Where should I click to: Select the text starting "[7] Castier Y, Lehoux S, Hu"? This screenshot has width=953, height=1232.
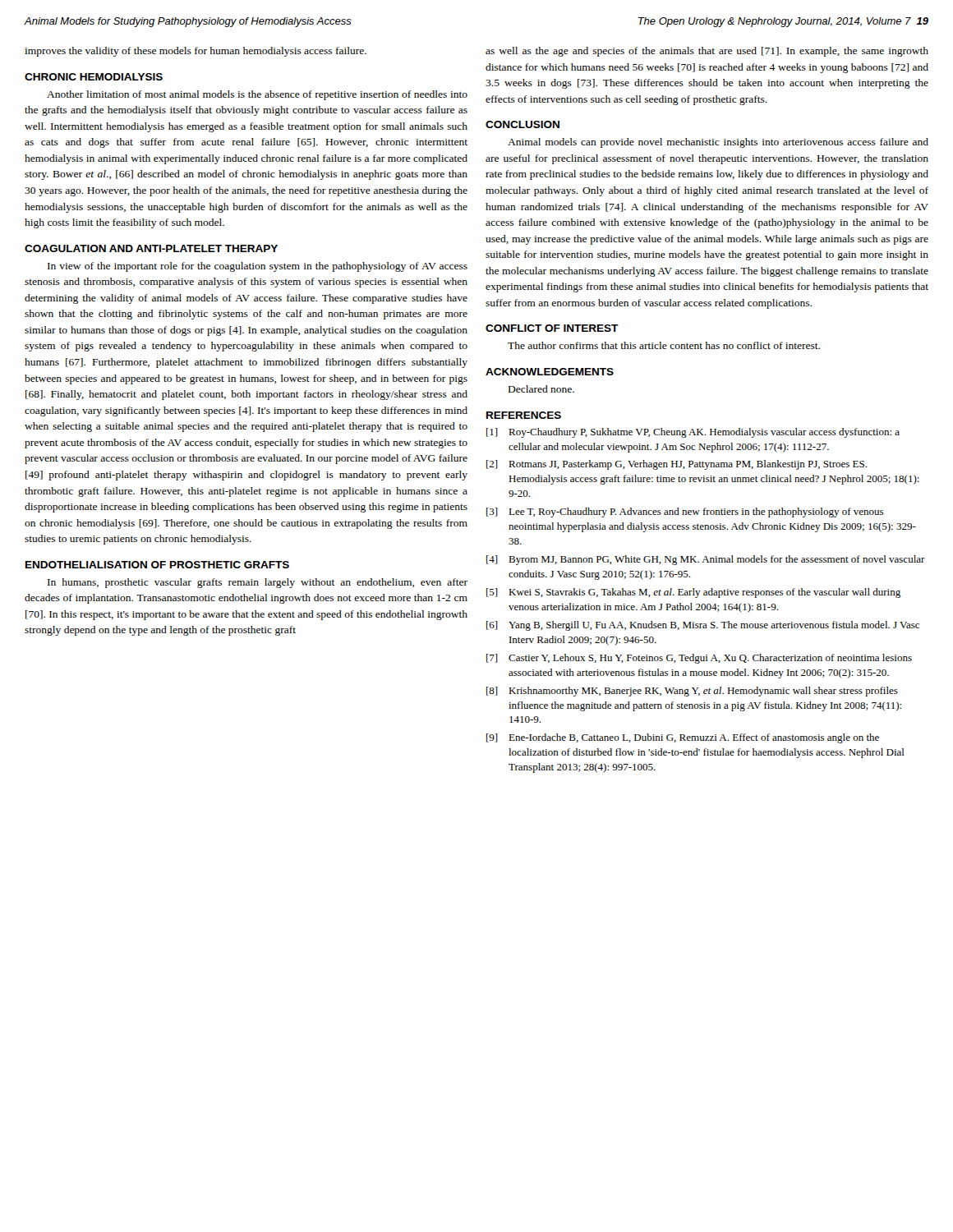707,665
